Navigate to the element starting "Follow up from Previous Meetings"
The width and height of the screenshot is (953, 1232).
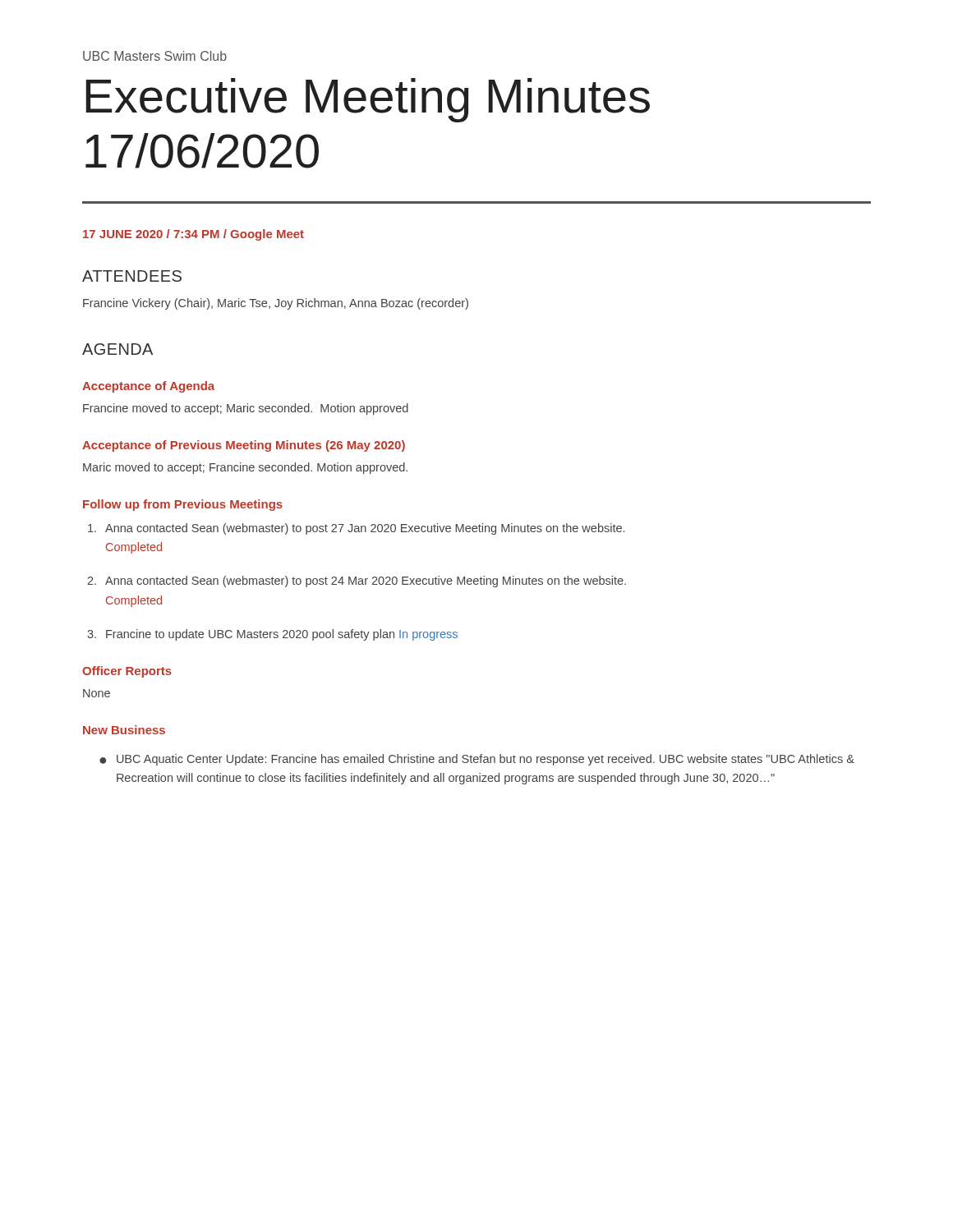[183, 505]
